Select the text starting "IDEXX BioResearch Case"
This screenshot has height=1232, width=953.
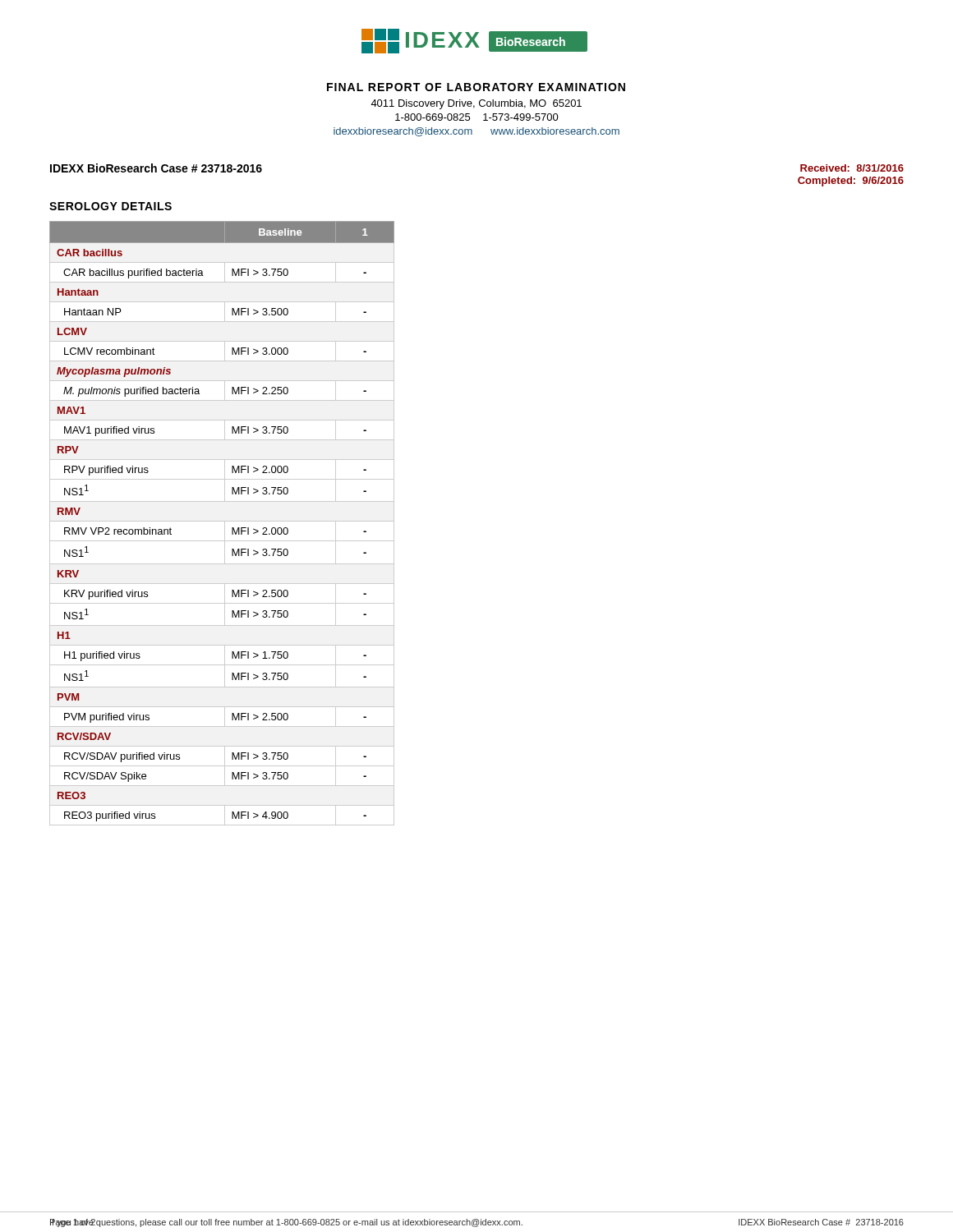[156, 168]
